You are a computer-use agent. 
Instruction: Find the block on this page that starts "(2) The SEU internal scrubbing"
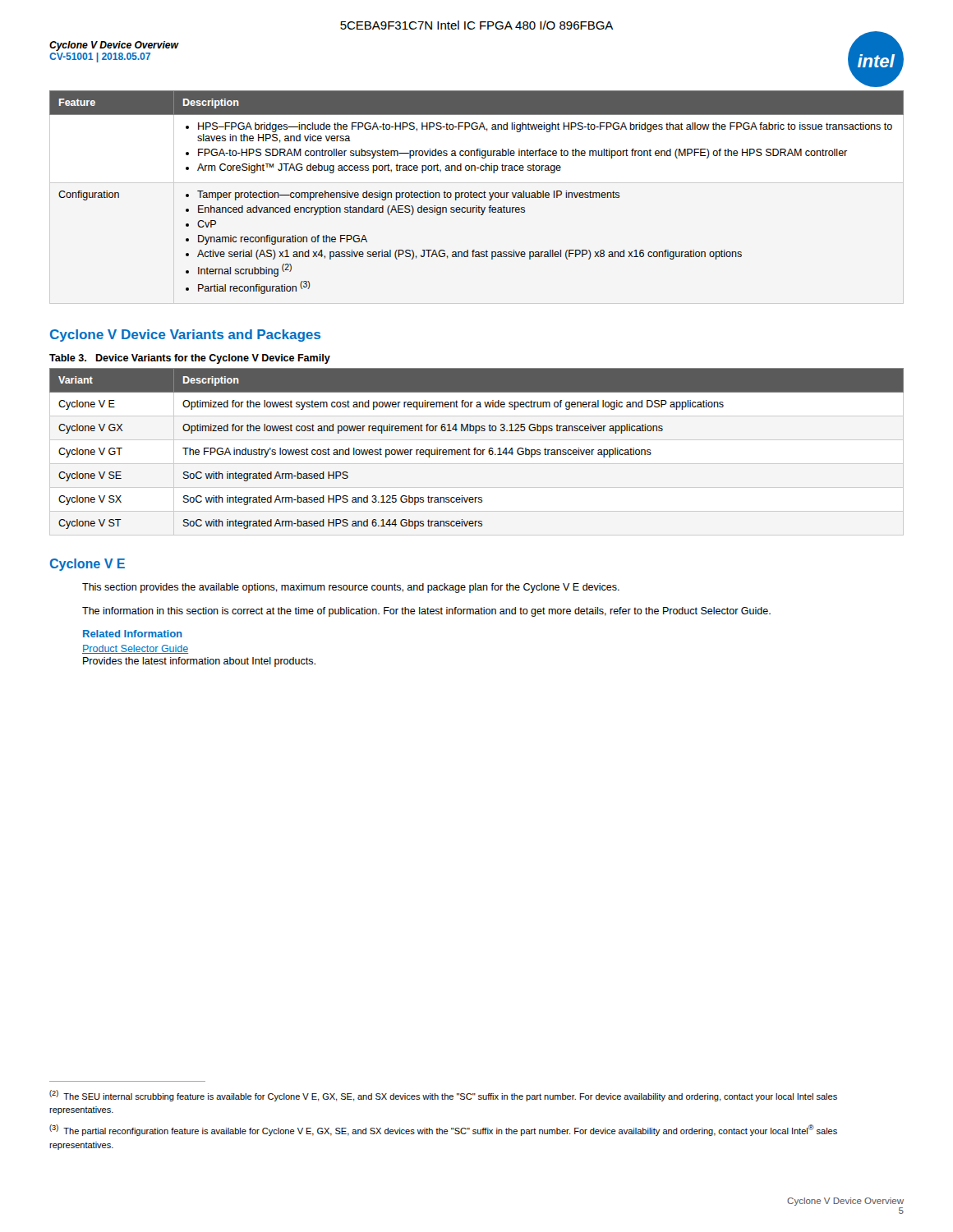pos(443,1102)
